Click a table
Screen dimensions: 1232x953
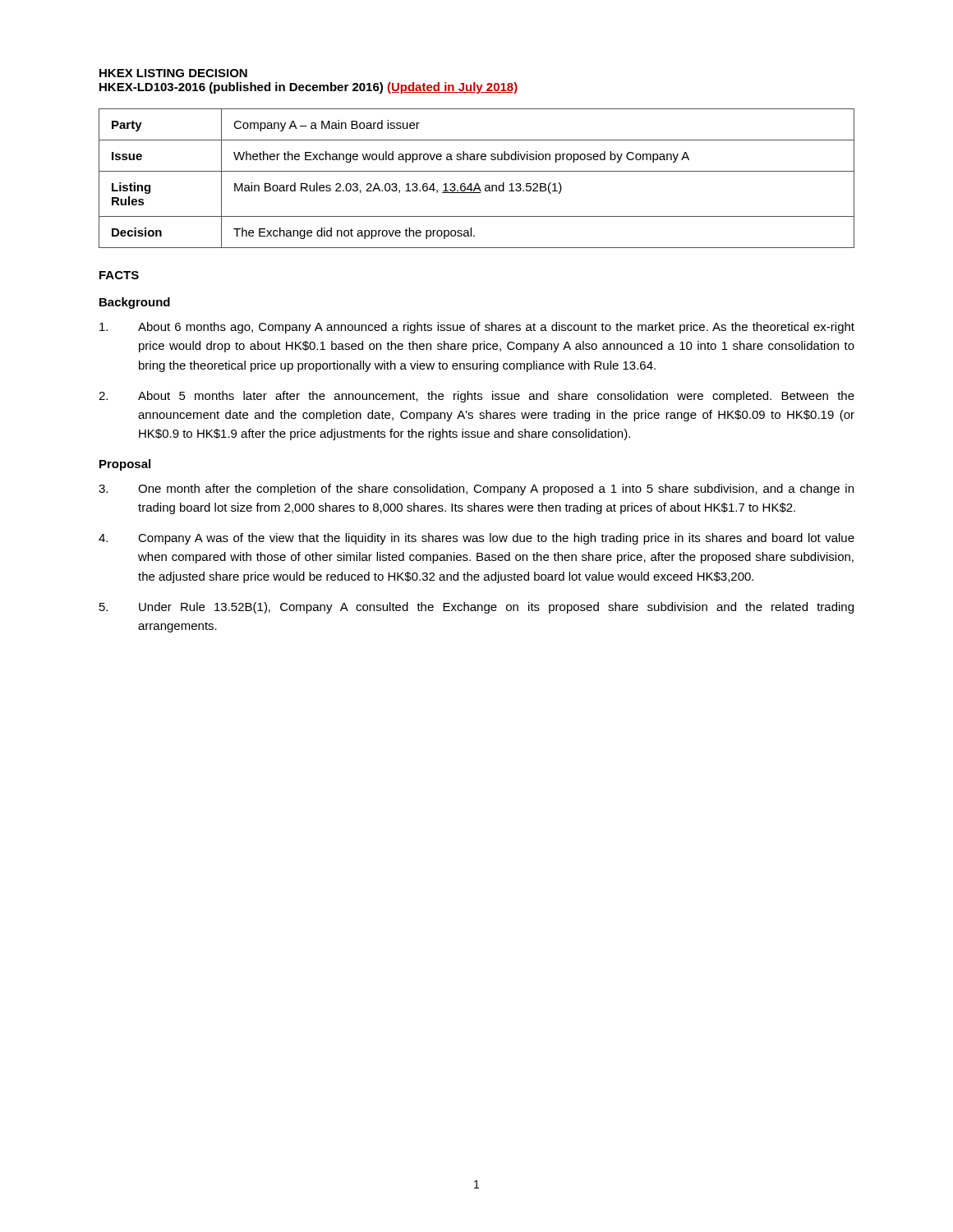(476, 178)
